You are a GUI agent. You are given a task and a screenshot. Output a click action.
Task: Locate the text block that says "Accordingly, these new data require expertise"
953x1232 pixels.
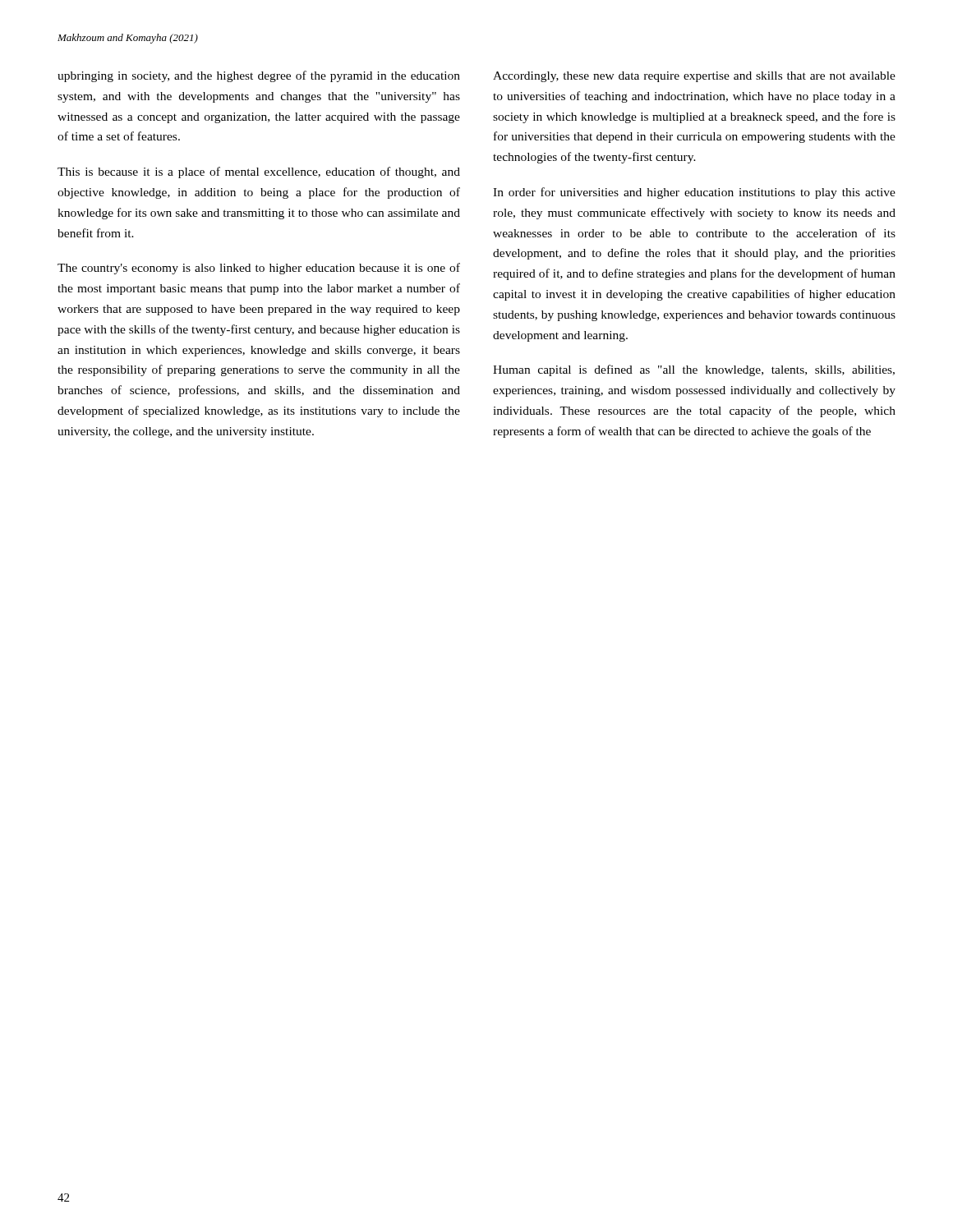[x=694, y=254]
